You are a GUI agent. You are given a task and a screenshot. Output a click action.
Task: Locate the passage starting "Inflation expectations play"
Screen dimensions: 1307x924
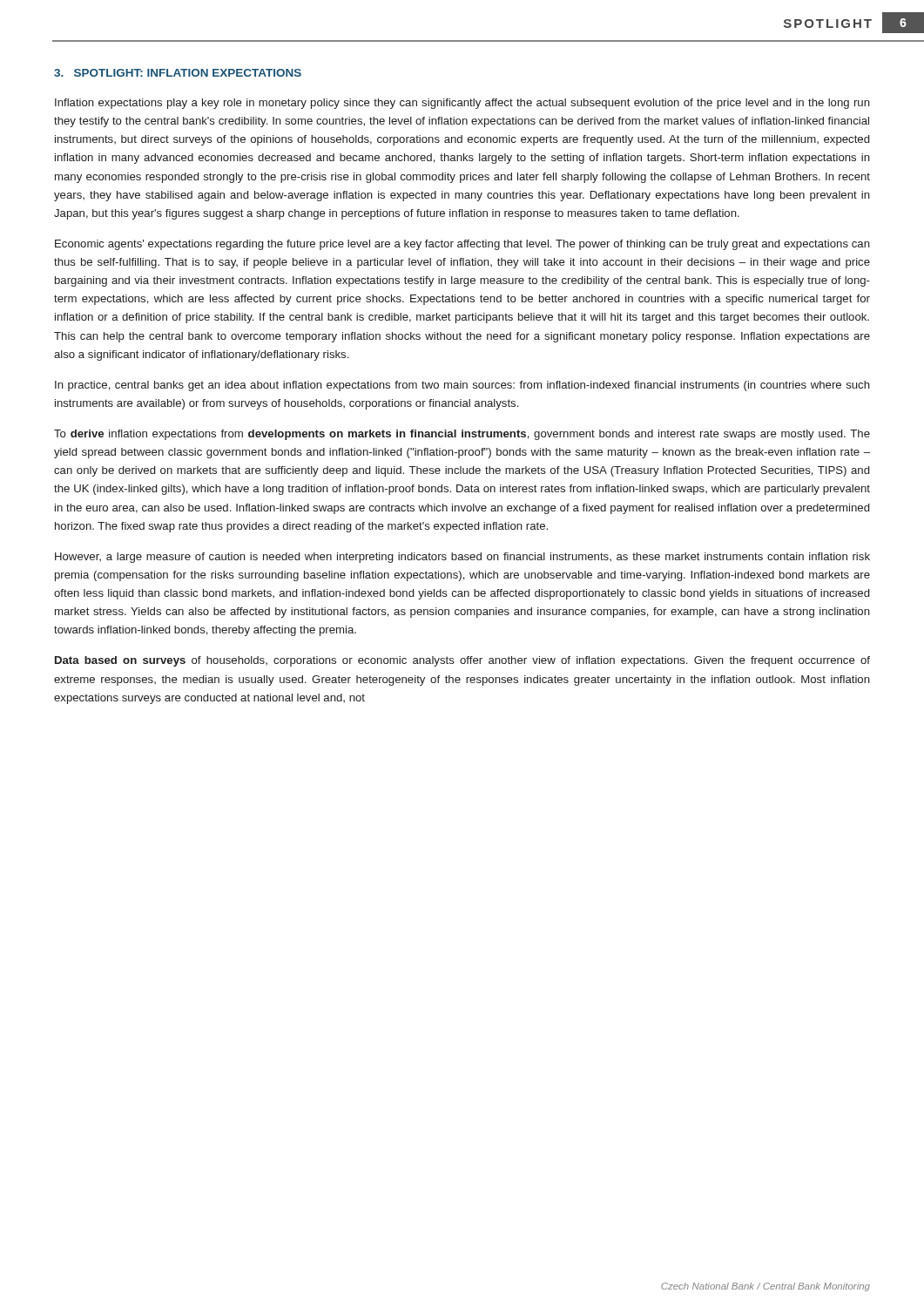[x=462, y=158]
